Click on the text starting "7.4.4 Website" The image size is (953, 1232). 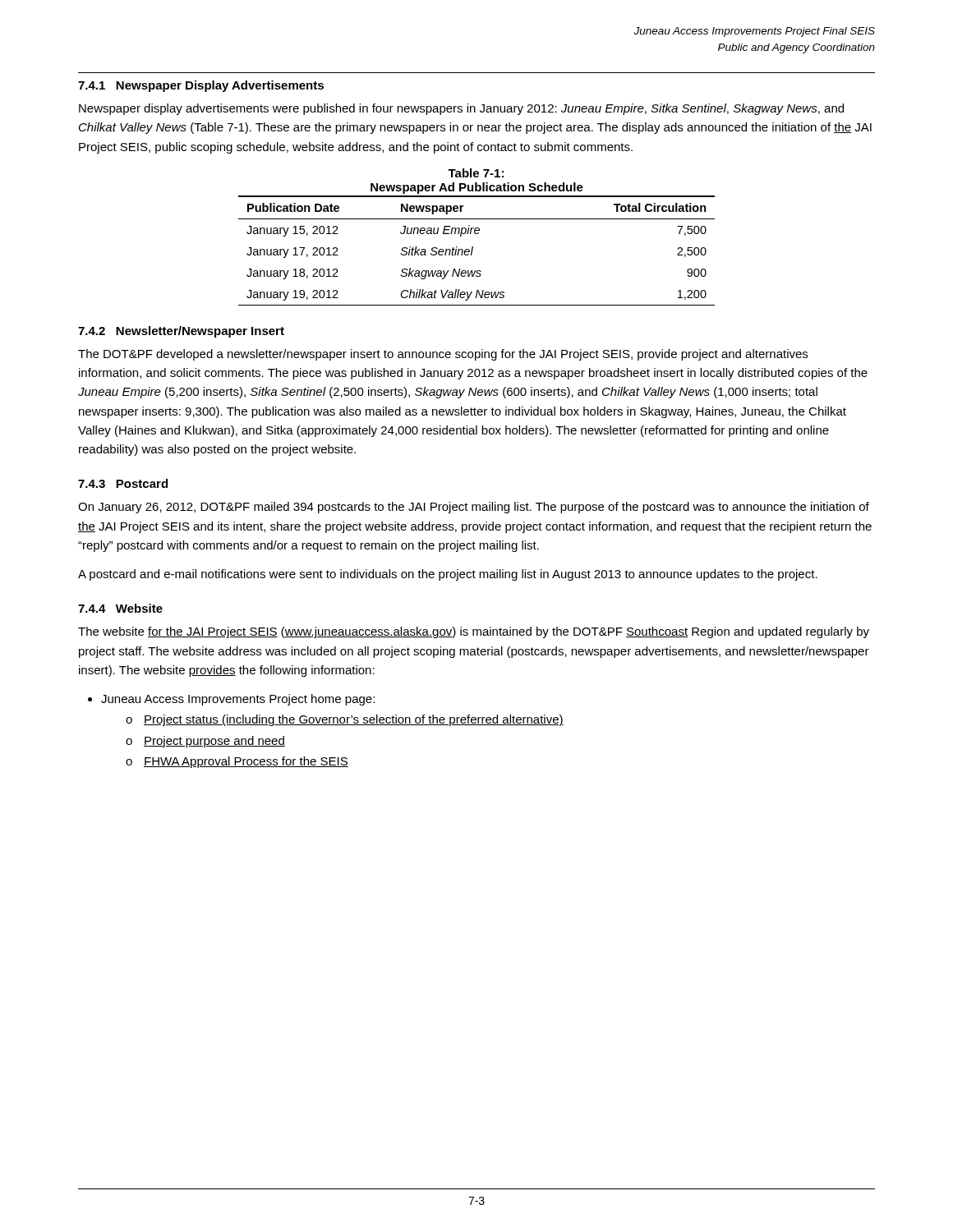coord(120,608)
